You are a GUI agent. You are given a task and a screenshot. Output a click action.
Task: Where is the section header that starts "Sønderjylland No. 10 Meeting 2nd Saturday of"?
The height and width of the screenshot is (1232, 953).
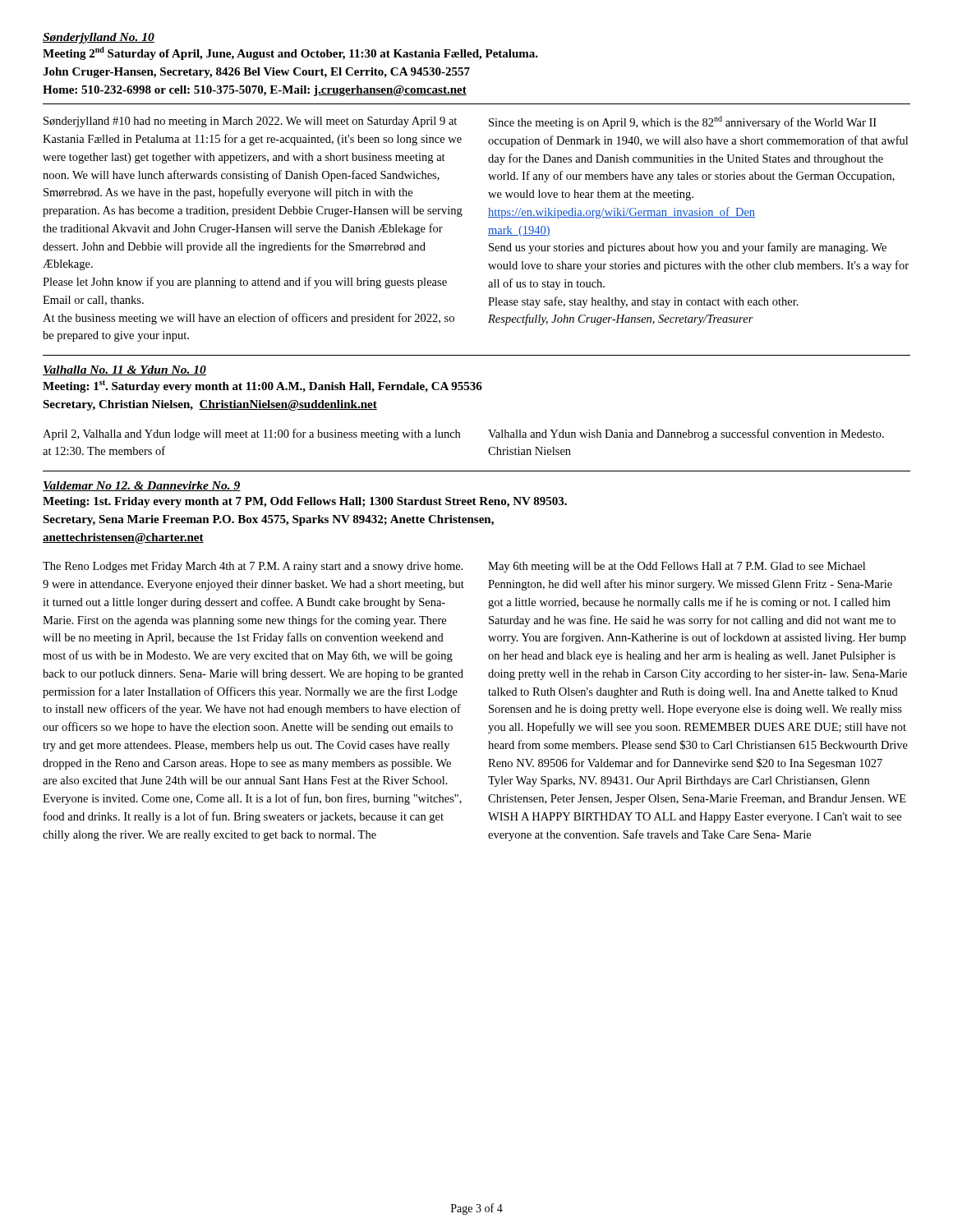[x=476, y=64]
